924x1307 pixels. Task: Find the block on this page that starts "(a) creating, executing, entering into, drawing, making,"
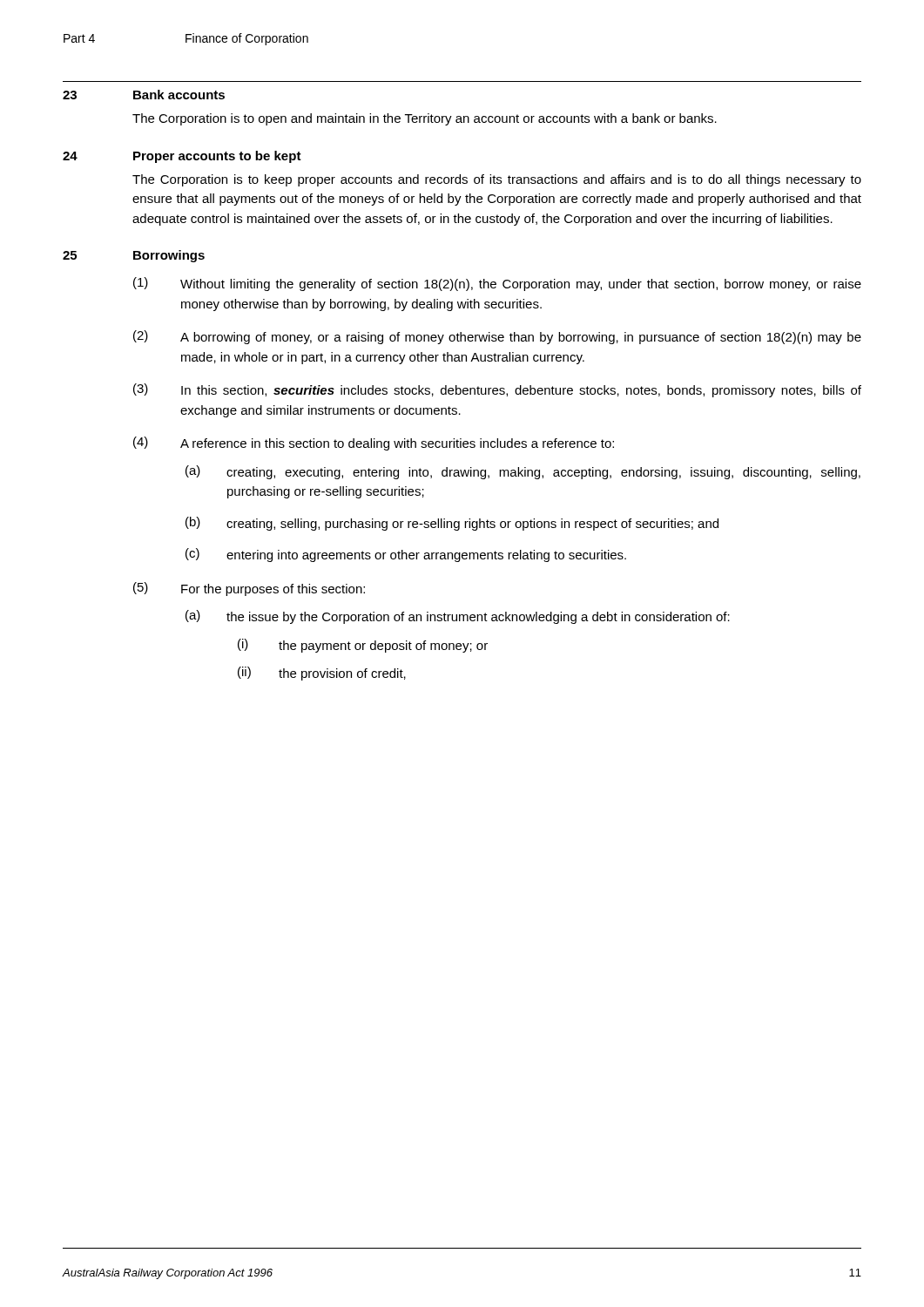click(523, 482)
